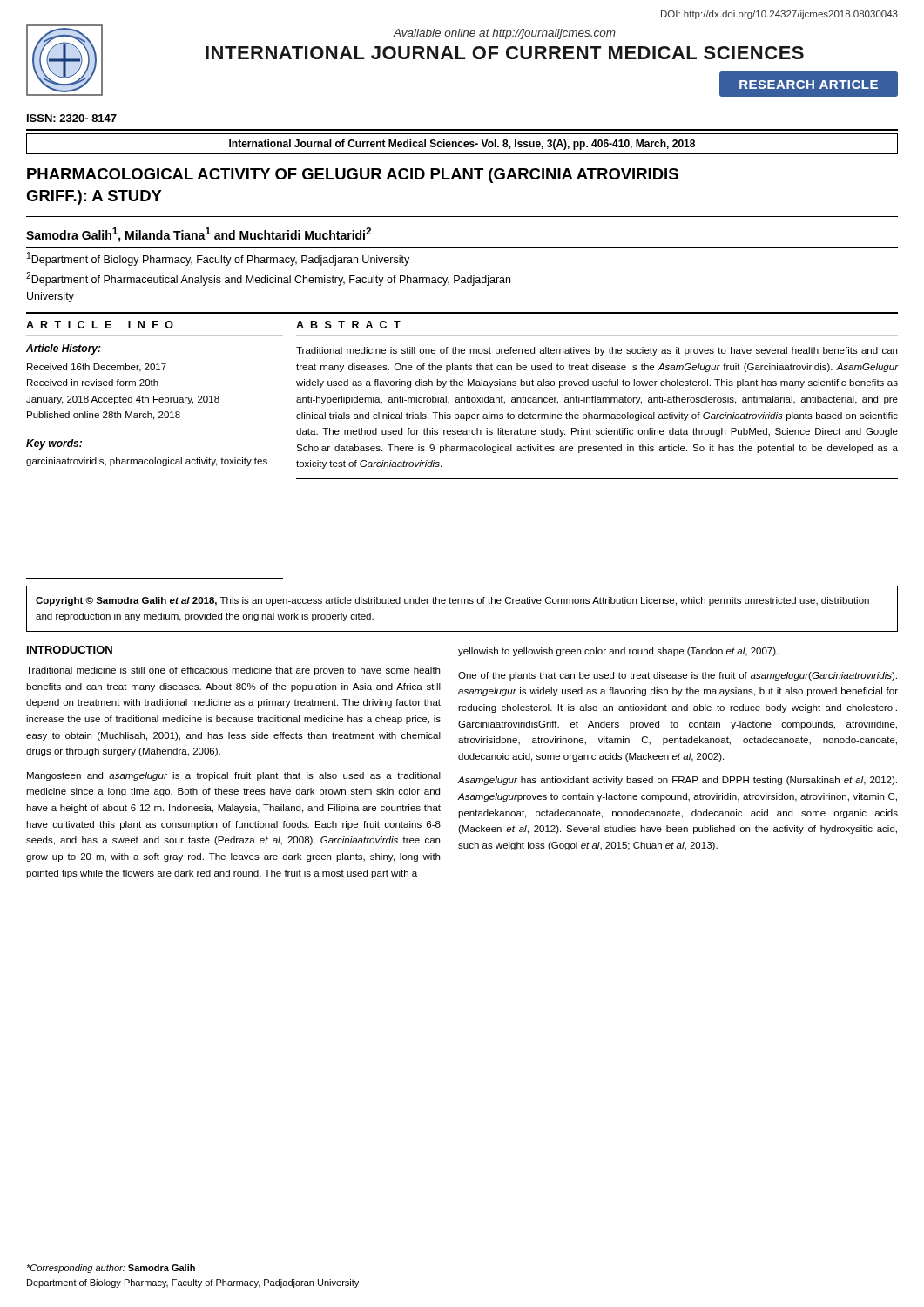Screen dimensions: 1307x924
Task: Point to the block beginning "1Department of Biology Pharmacy, Faculty of Pharmacy,"
Action: (269, 277)
